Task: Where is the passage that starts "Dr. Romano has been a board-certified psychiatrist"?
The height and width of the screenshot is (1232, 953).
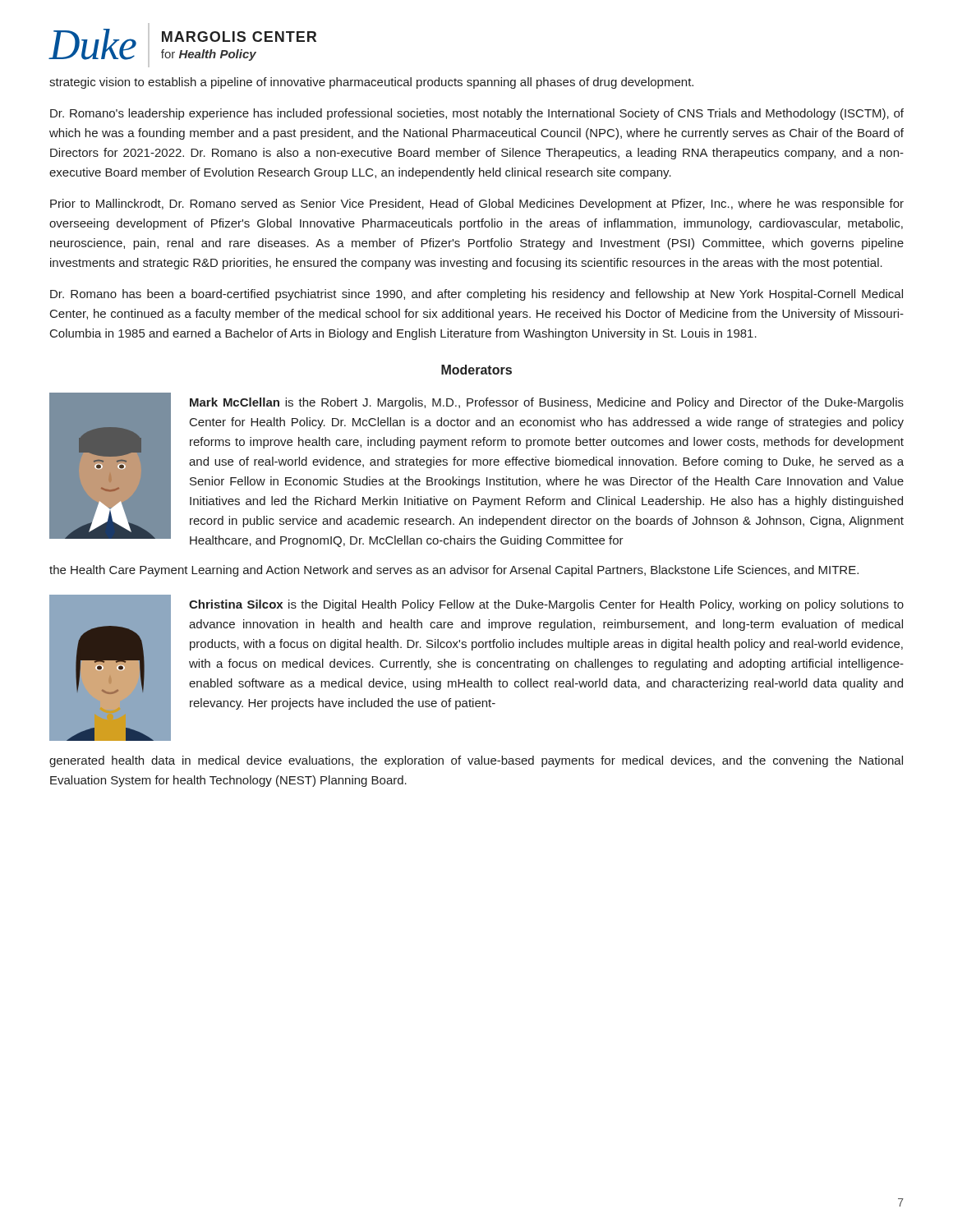Action: [476, 313]
